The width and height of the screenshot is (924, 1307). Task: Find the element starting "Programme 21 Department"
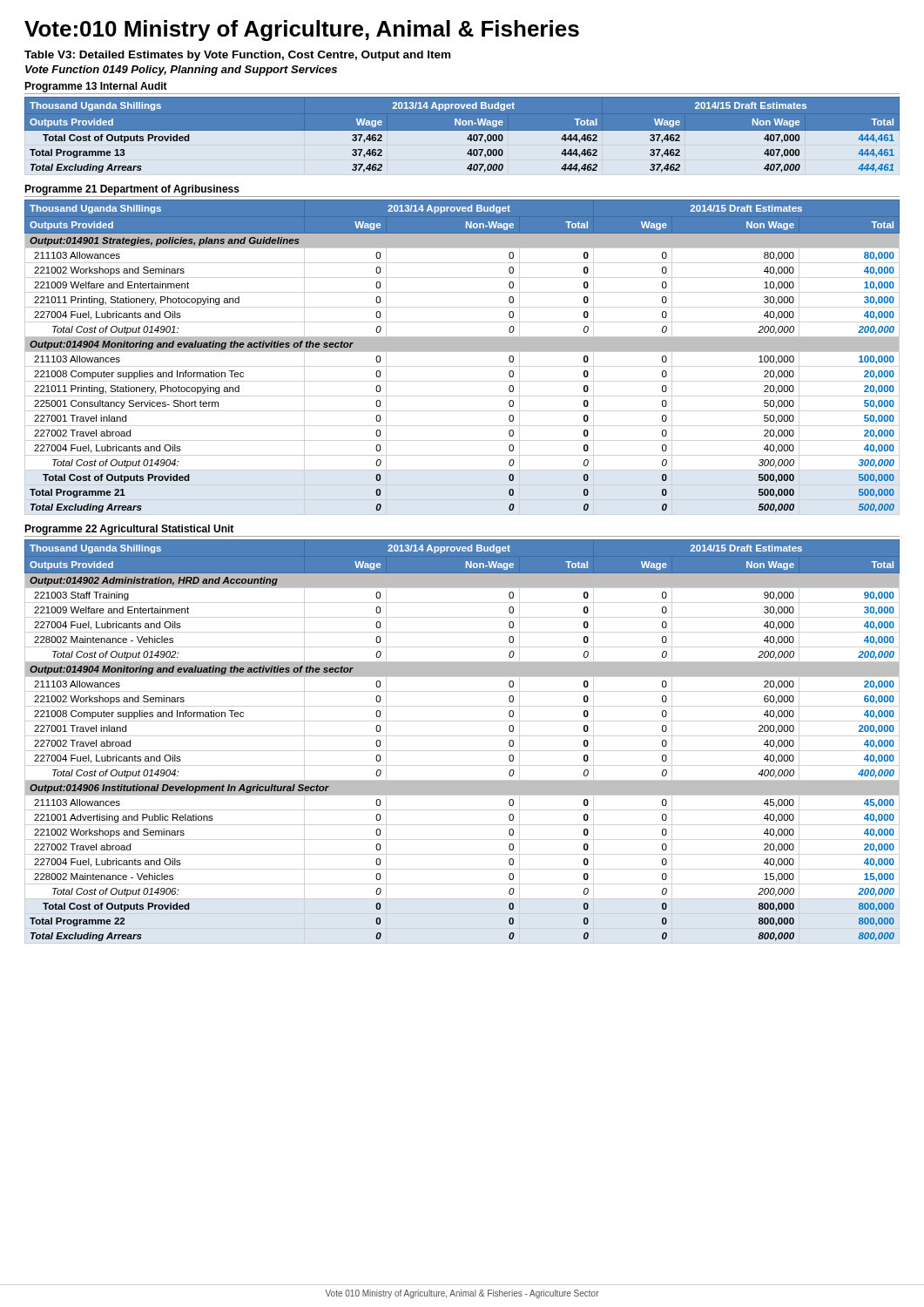132,189
